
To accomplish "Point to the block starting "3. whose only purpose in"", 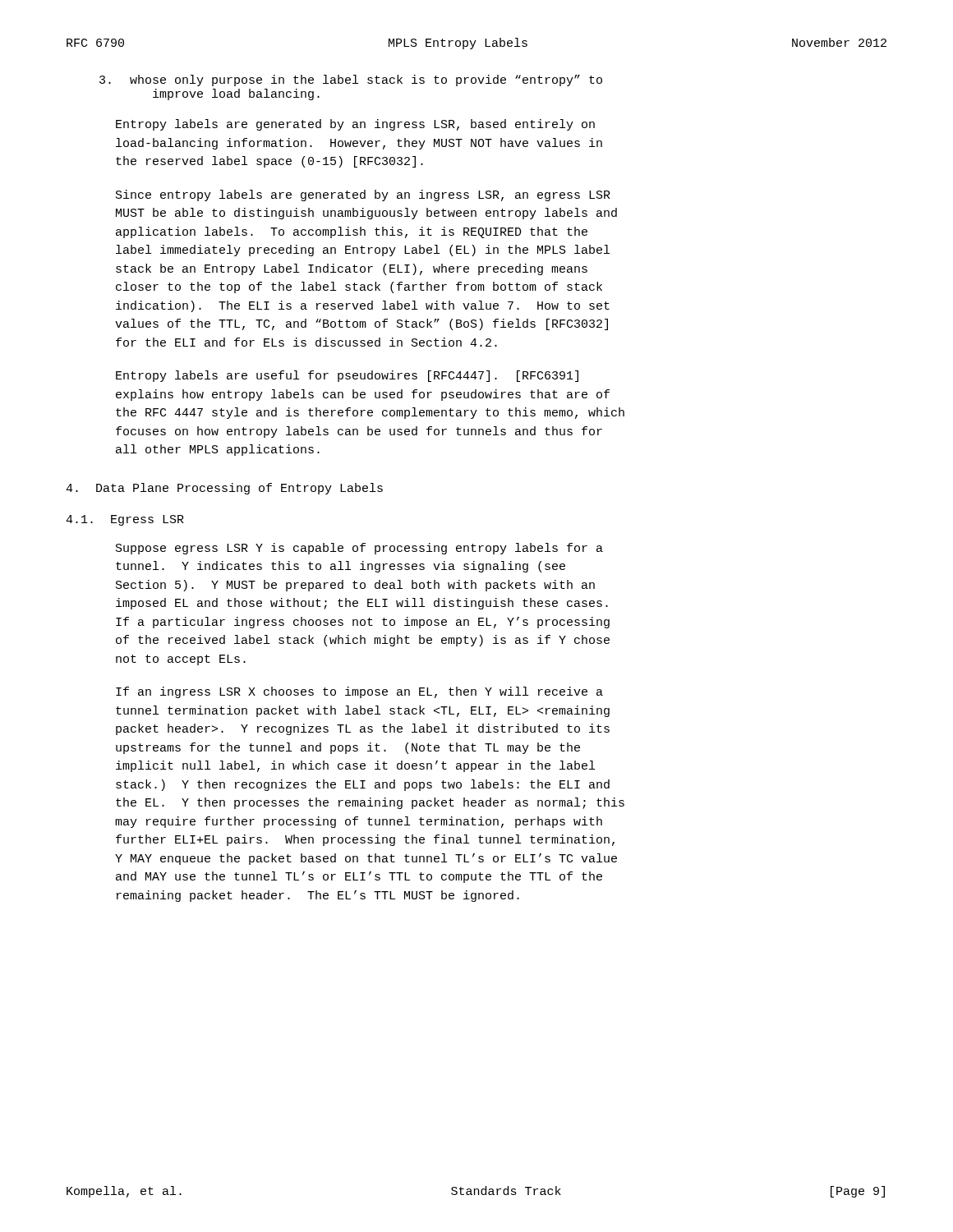I will pyautogui.click(x=351, y=88).
